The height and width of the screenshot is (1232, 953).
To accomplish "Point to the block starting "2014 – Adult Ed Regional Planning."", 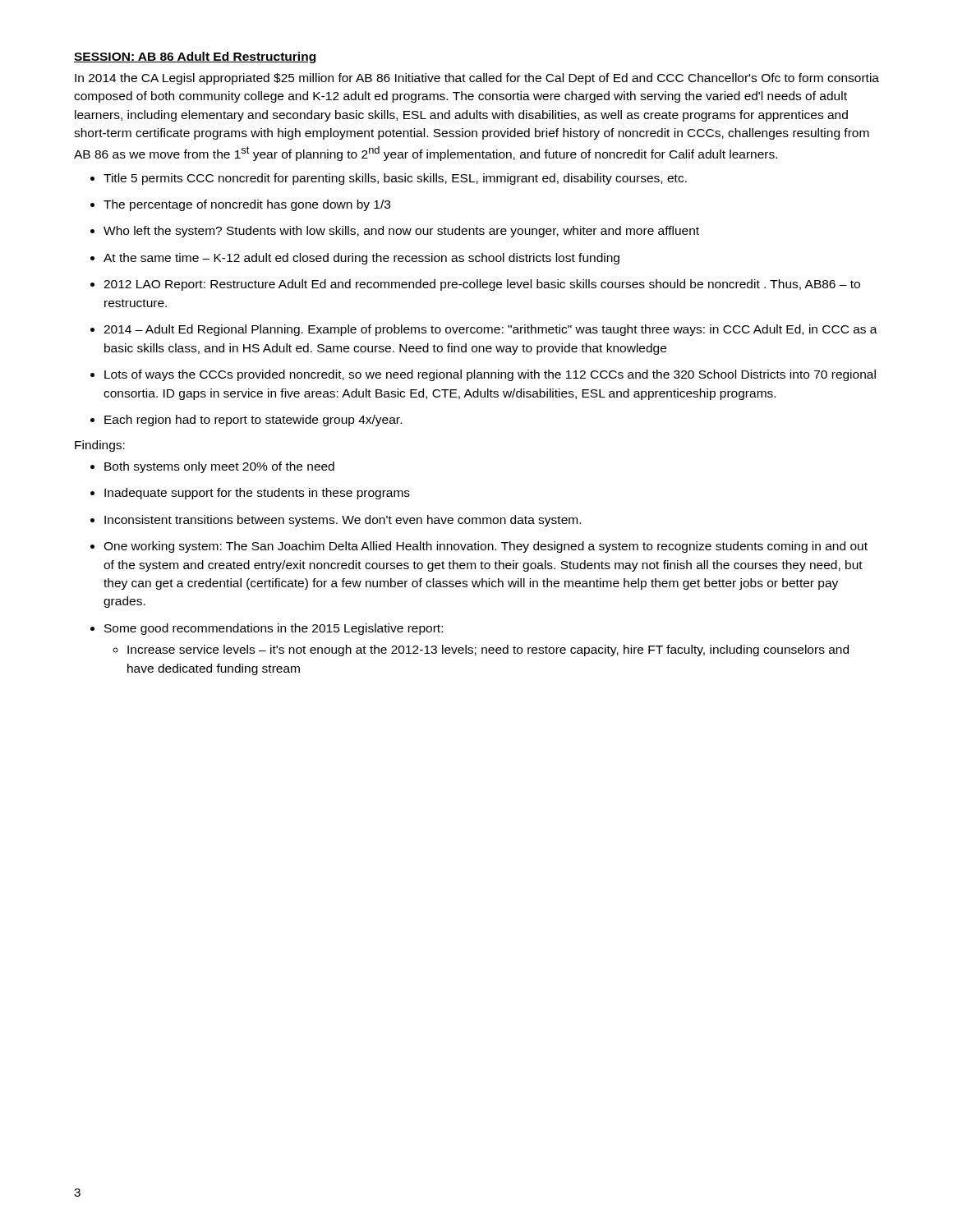I will click(x=490, y=338).
